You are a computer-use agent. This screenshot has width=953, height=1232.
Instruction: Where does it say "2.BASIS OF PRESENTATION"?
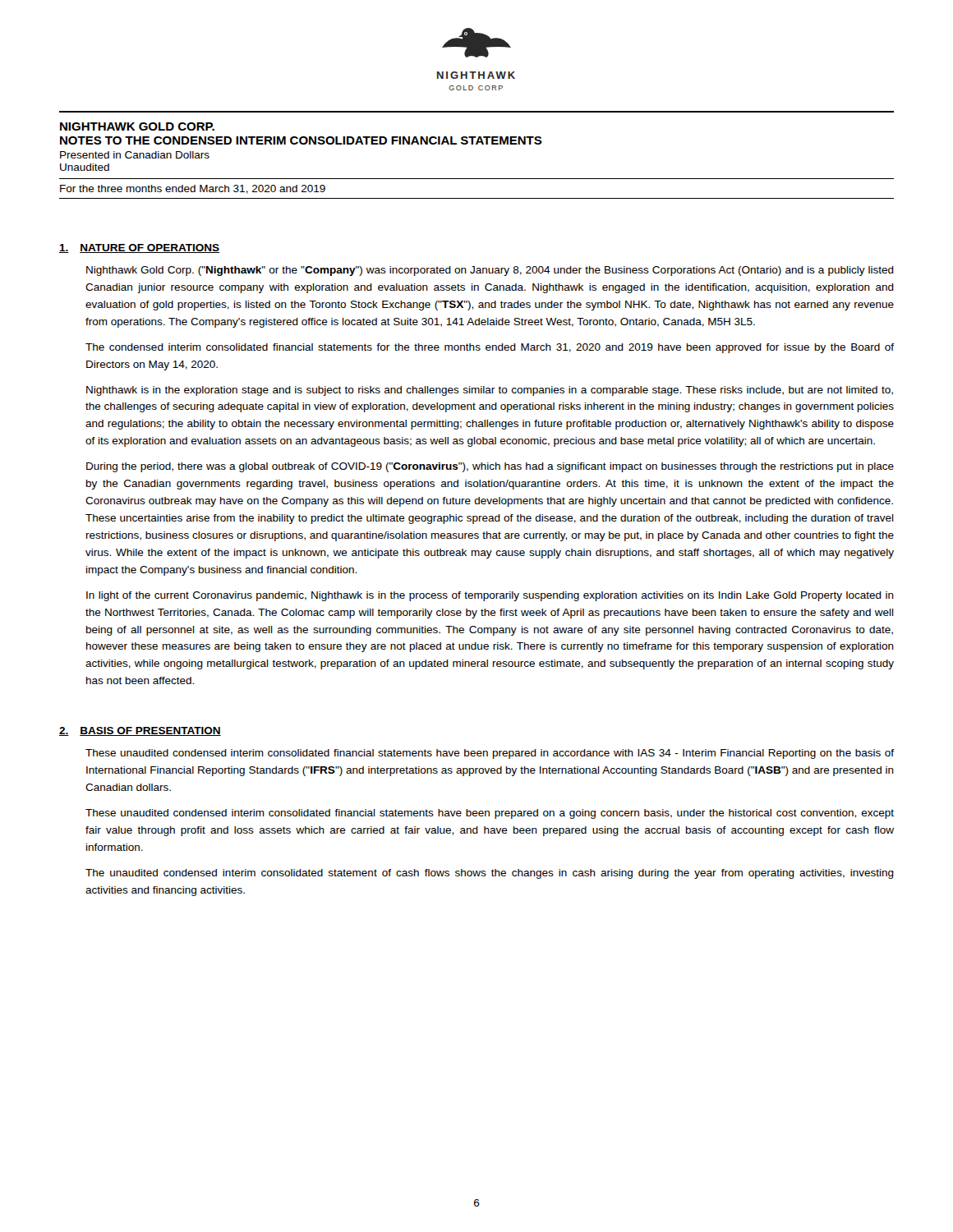point(140,731)
